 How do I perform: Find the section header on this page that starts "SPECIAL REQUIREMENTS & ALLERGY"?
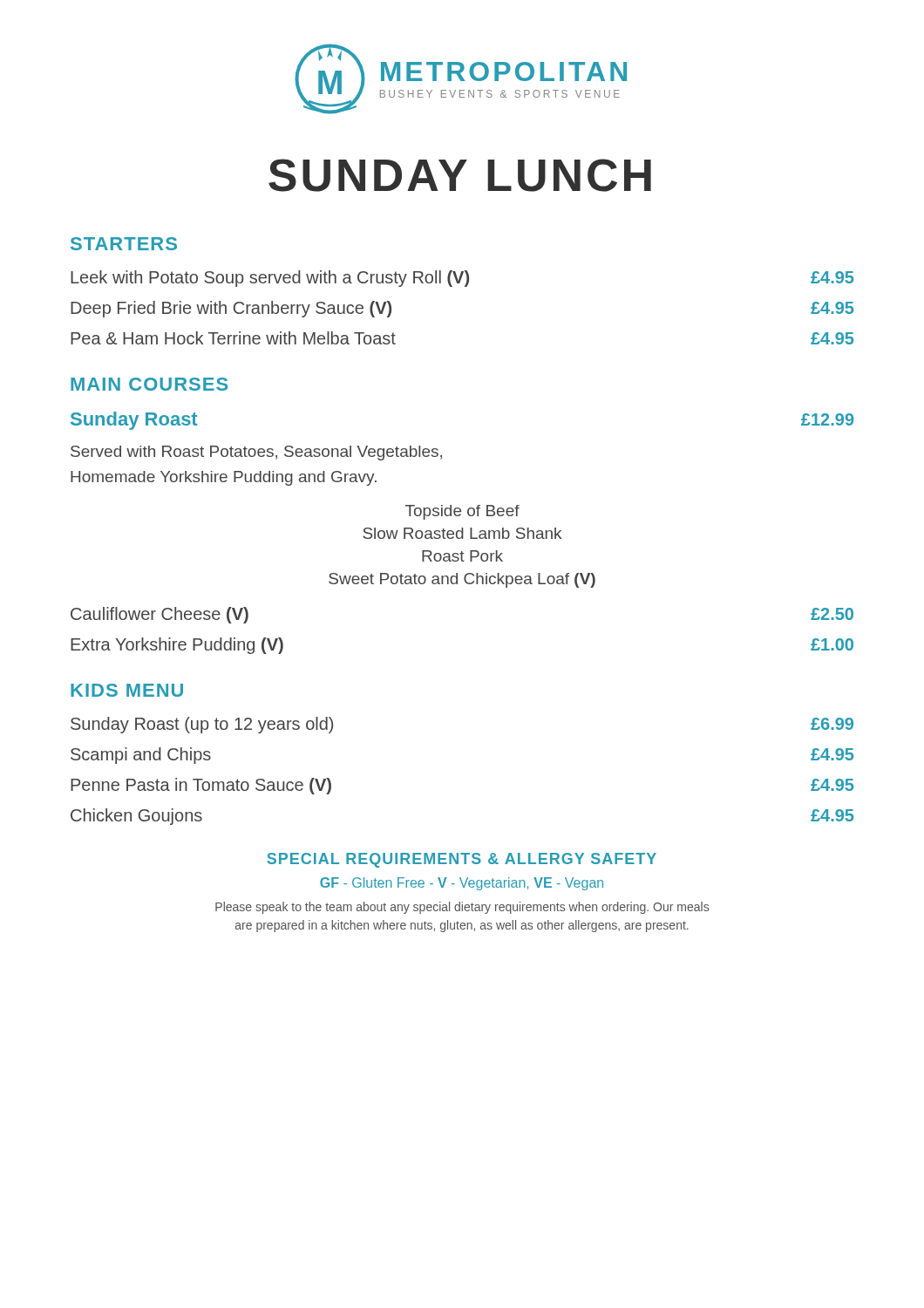pyautogui.click(x=462, y=859)
